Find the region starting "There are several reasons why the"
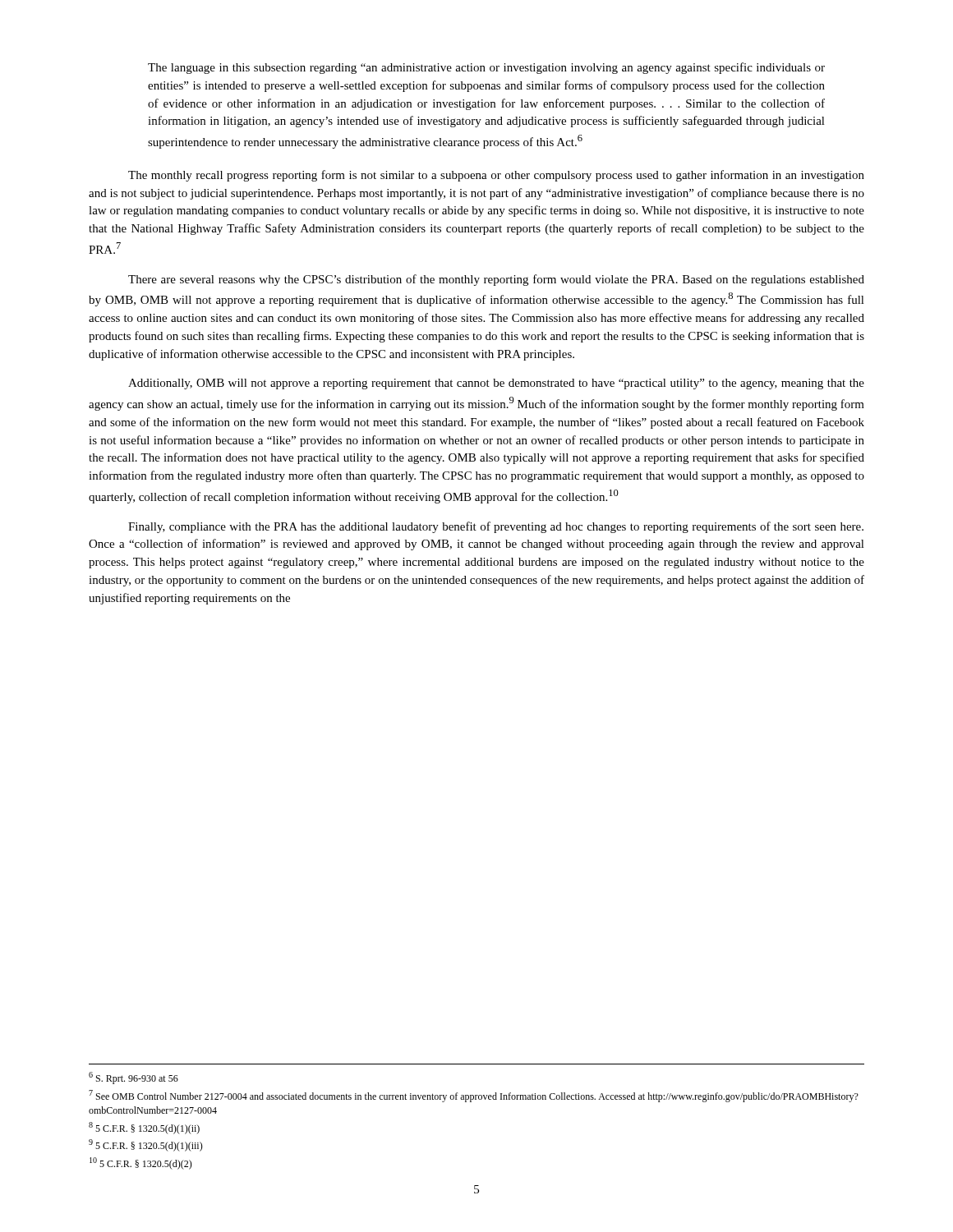The image size is (953, 1232). click(476, 316)
